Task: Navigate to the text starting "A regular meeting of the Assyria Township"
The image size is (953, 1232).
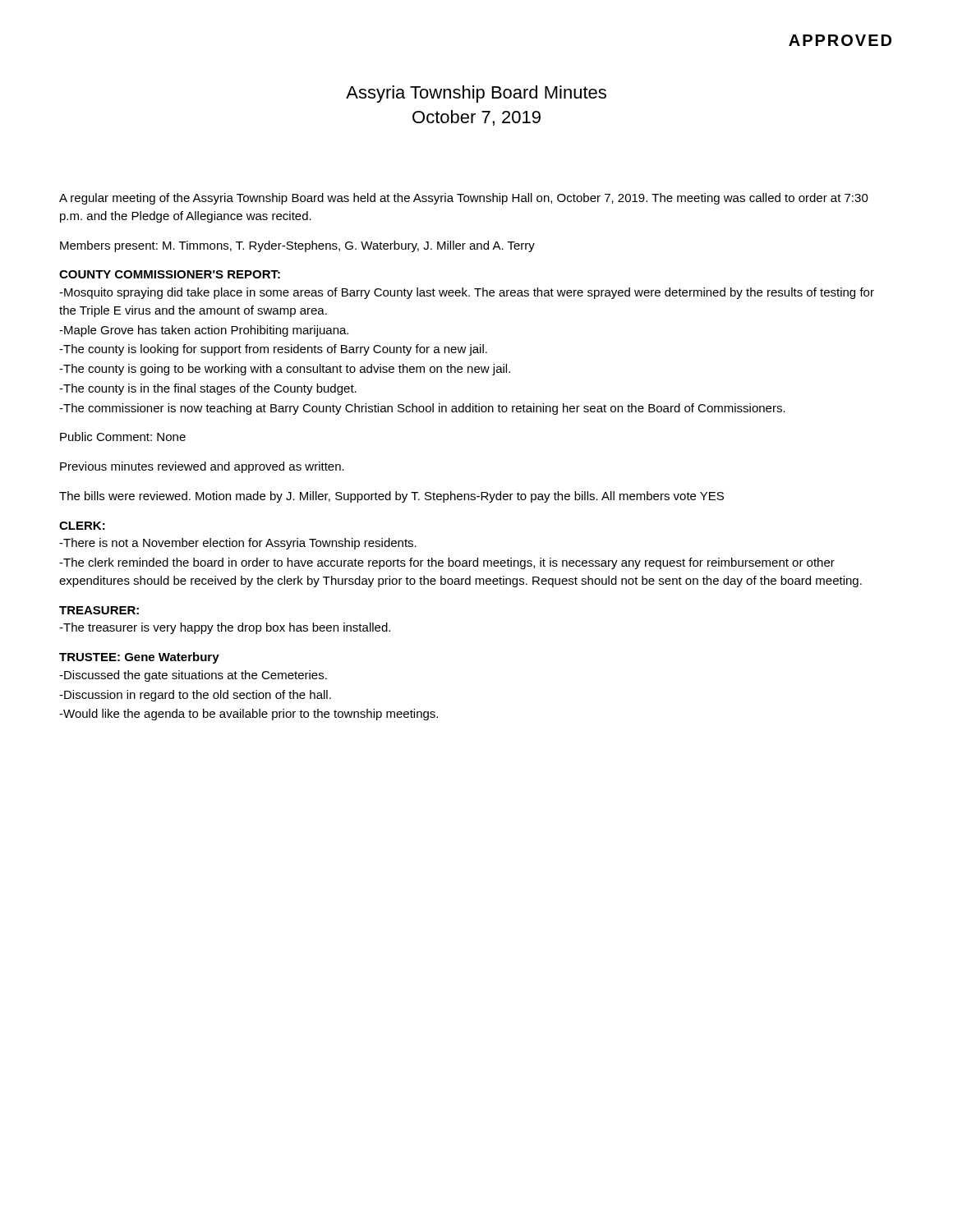Action: tap(464, 206)
